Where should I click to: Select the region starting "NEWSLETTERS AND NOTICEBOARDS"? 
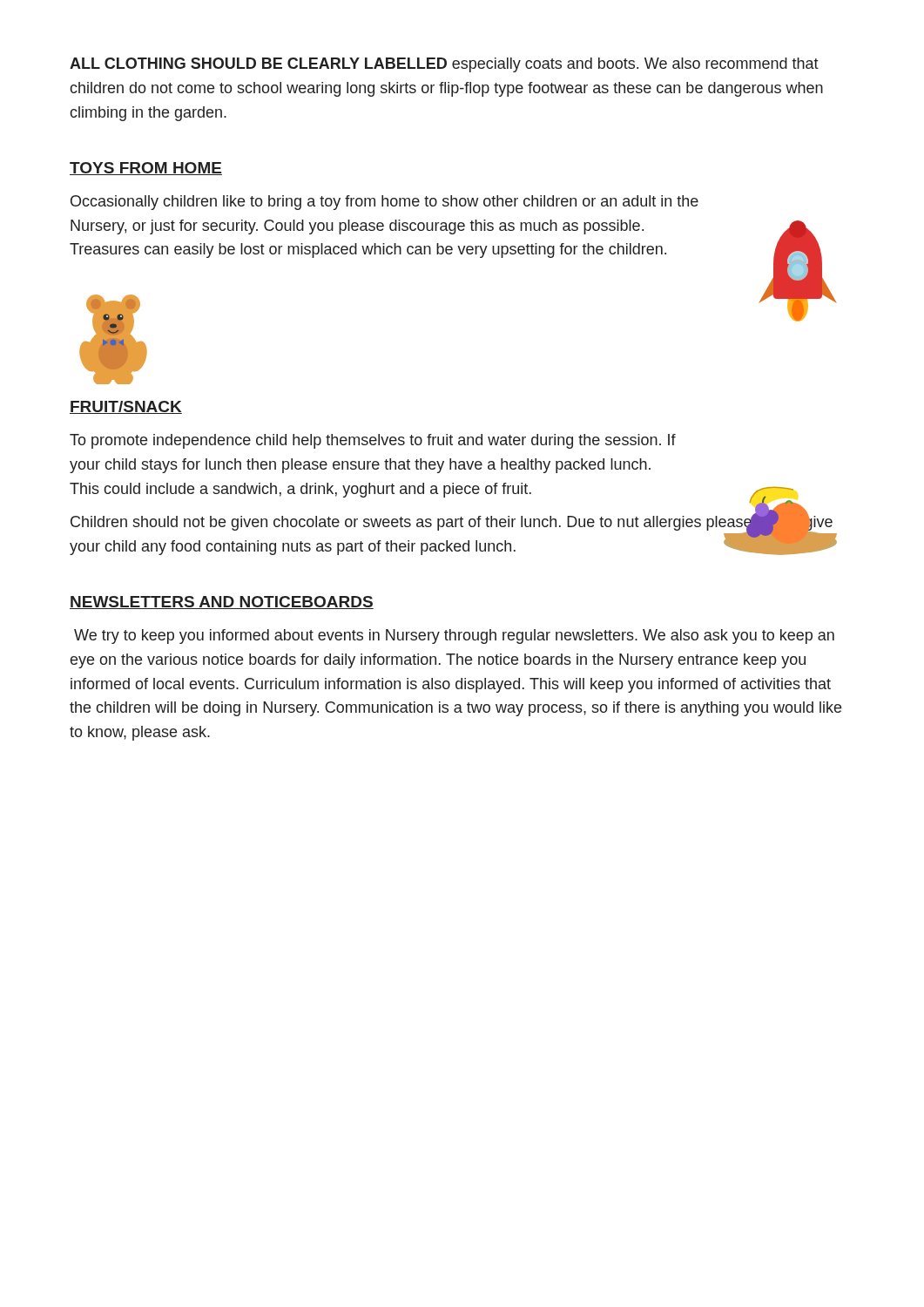222,601
